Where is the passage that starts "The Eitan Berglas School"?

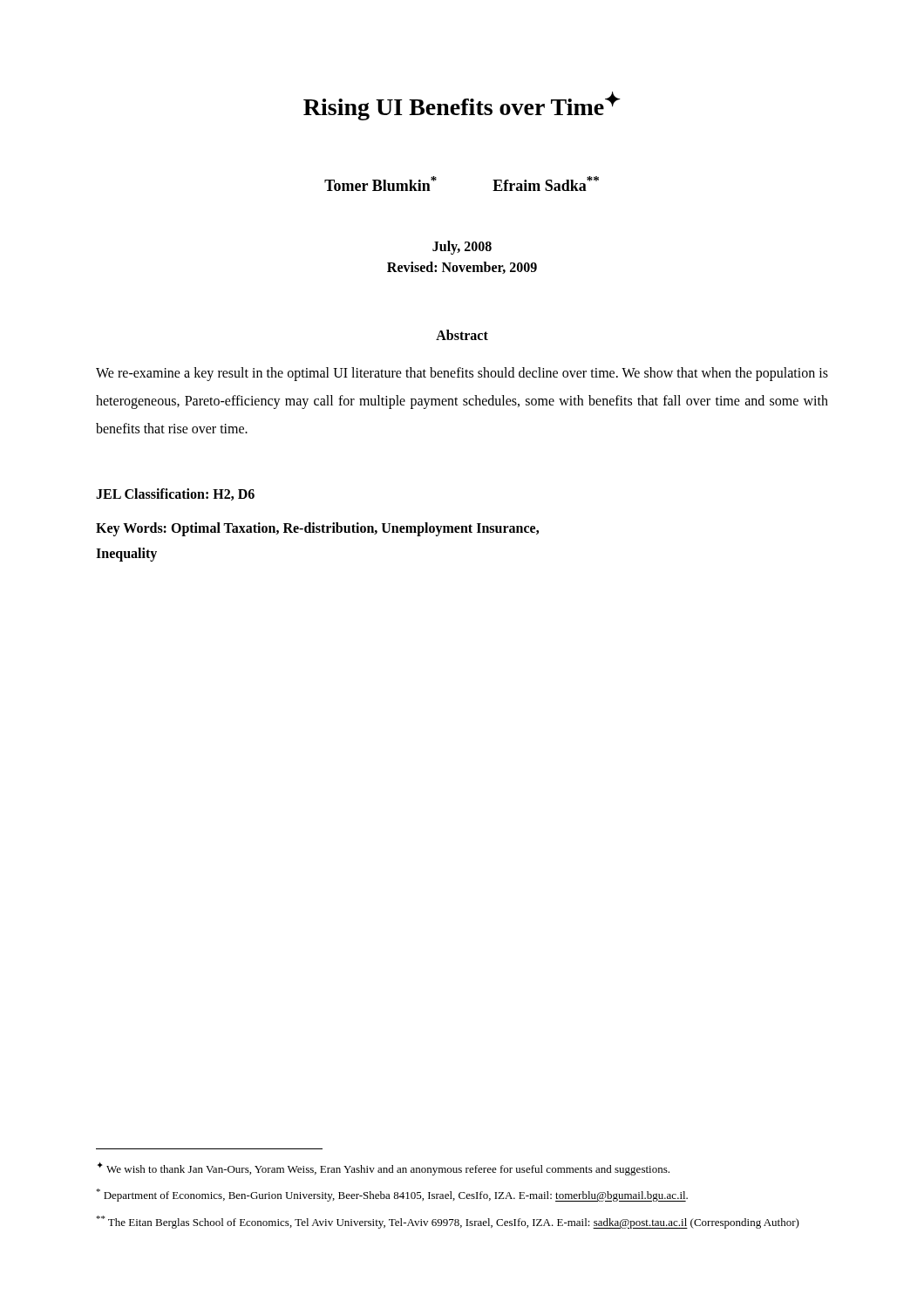coord(448,1221)
